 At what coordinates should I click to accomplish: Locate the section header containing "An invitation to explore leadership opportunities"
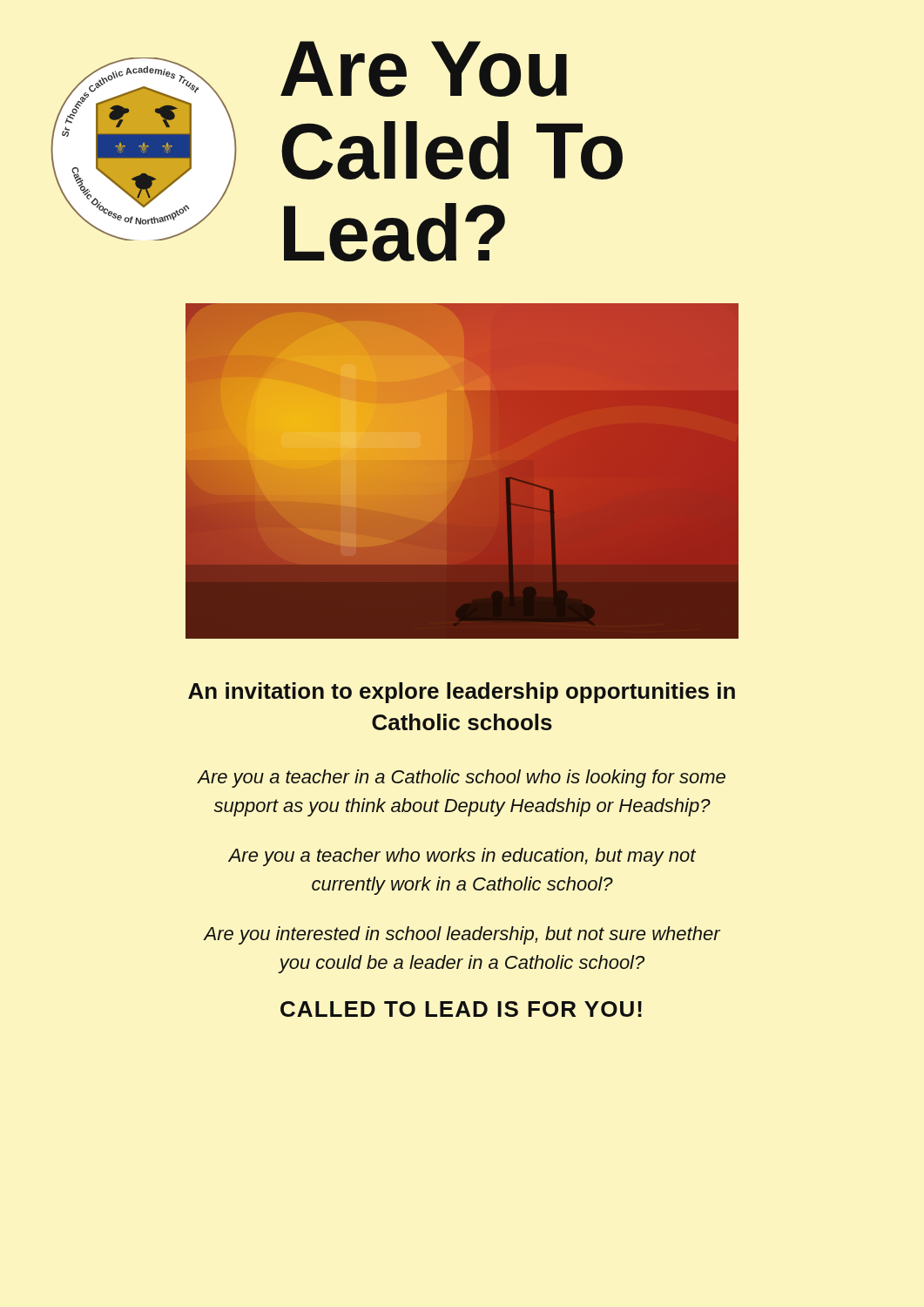462,707
